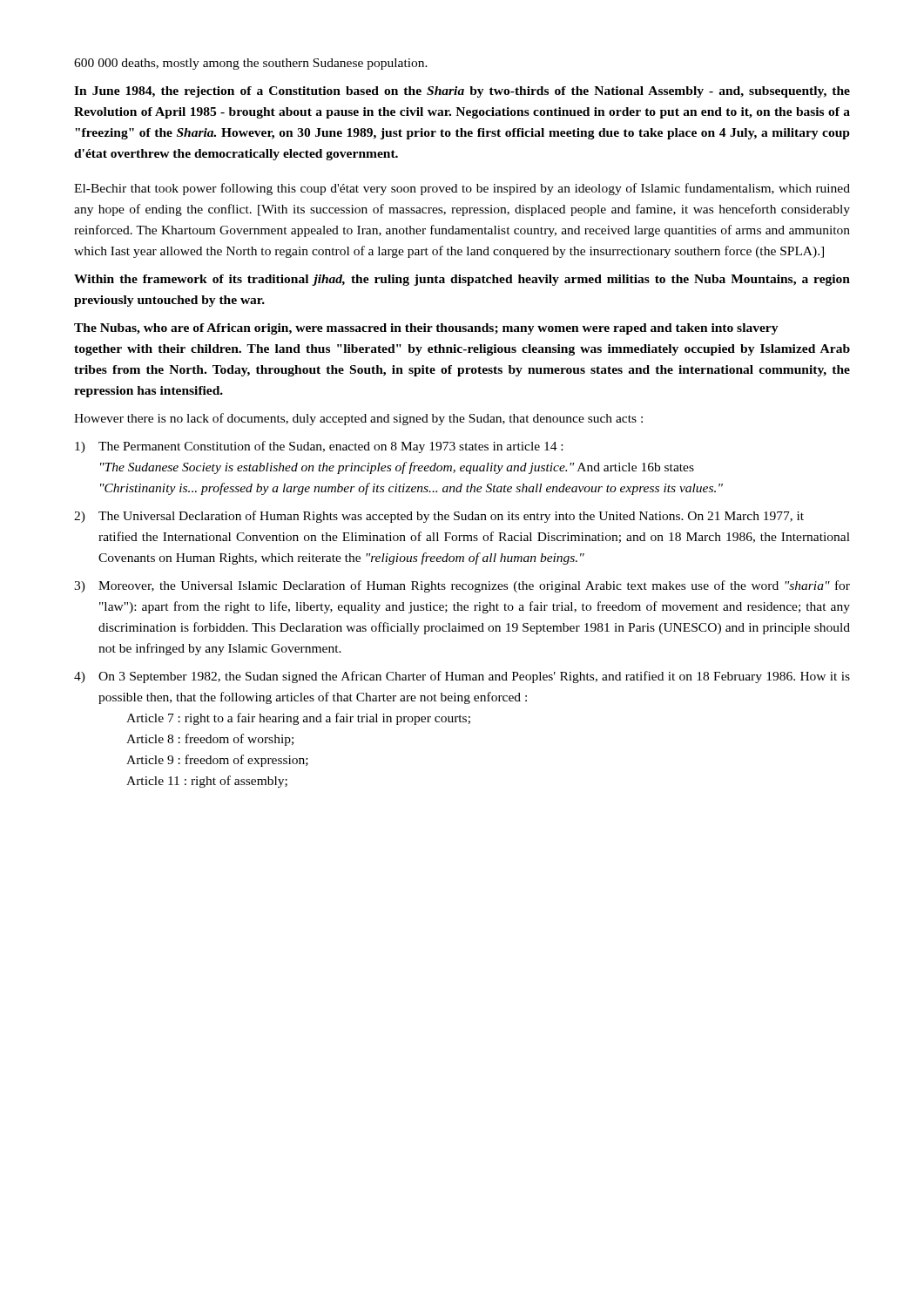
Task: Point to the block beginning "1) The Permanent Constitution of"
Action: point(462,467)
